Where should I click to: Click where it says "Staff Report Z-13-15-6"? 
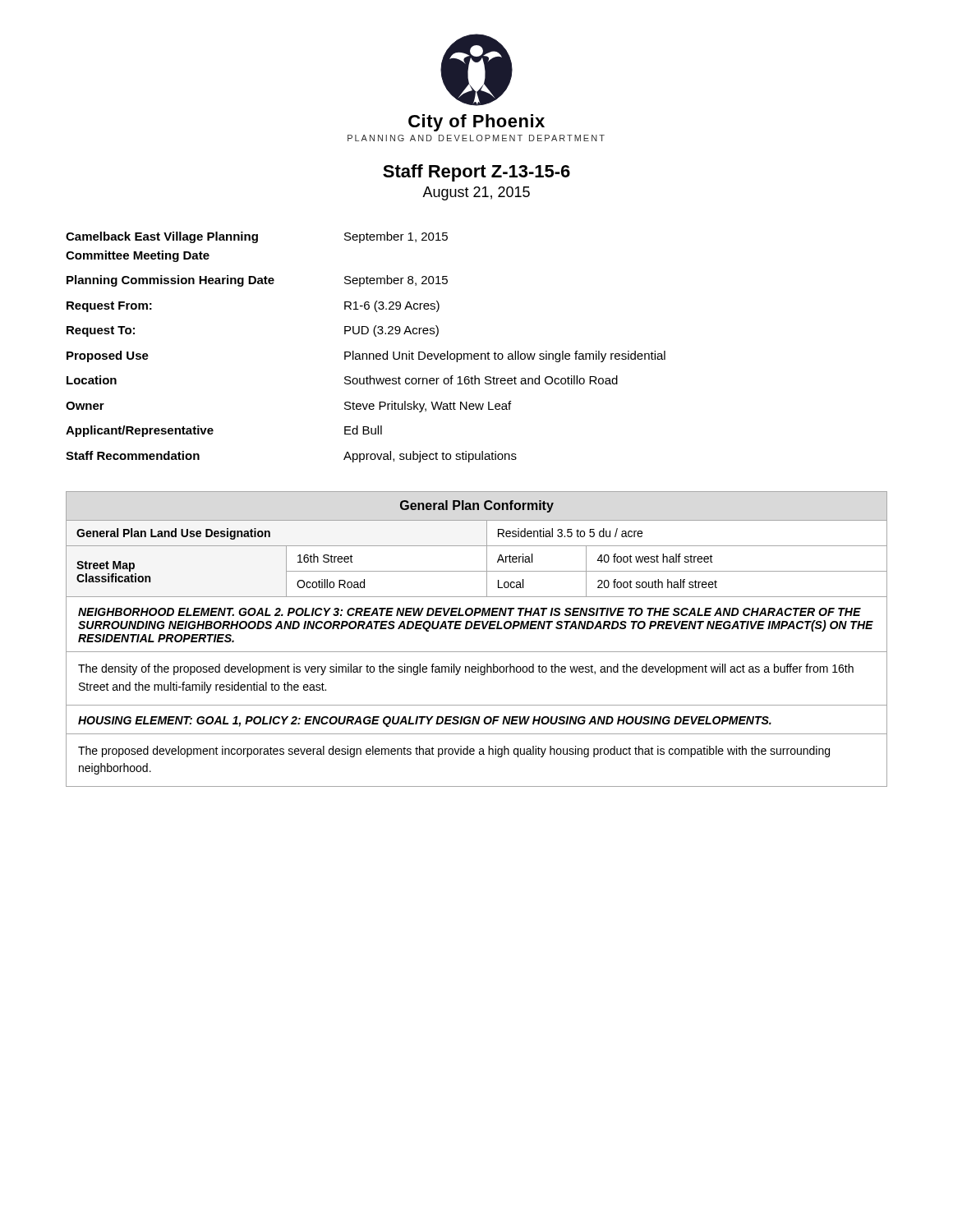click(x=476, y=171)
